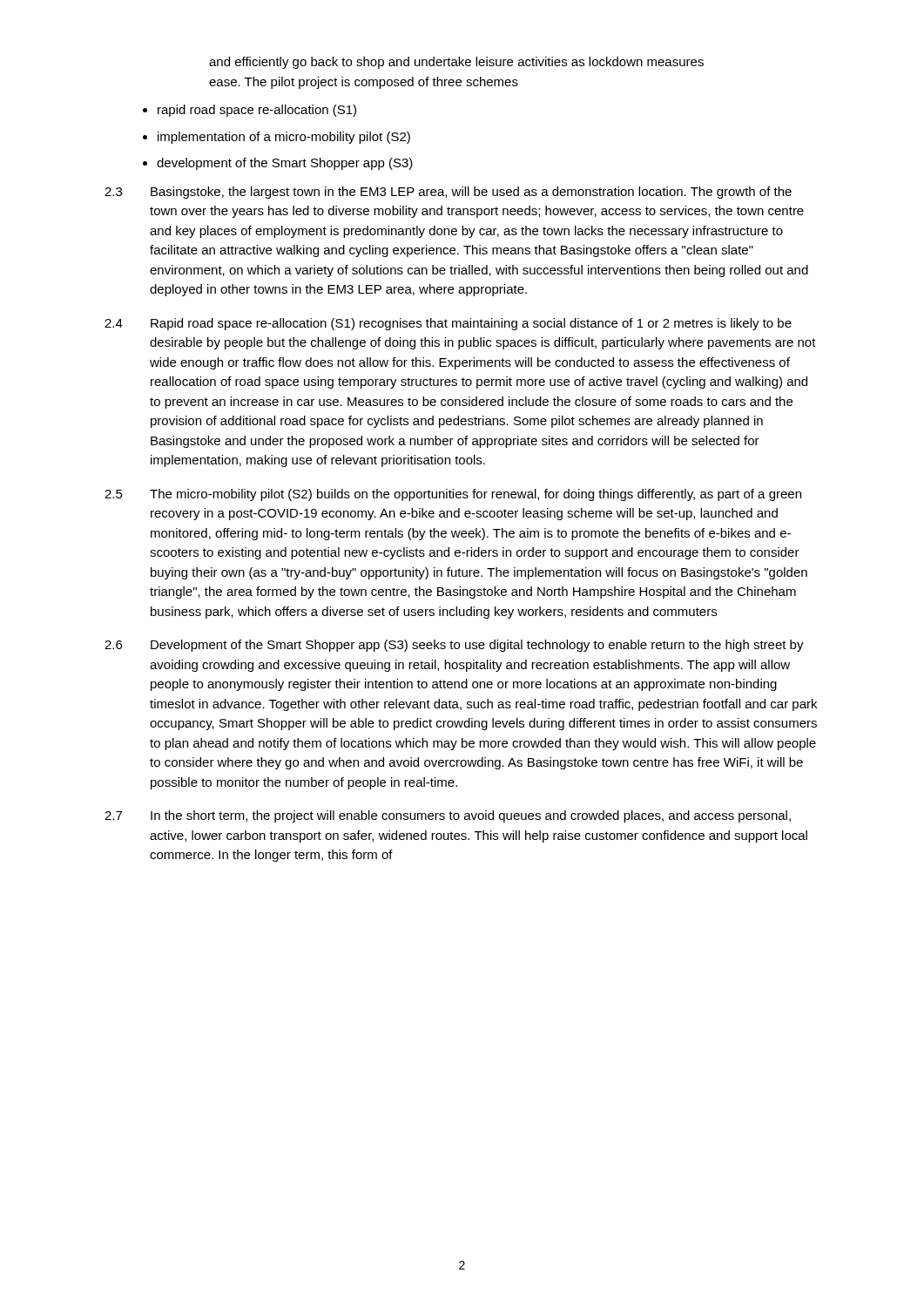Locate the list item that says "implementation of a micro-mobility pilot (S2)"

pos(284,136)
